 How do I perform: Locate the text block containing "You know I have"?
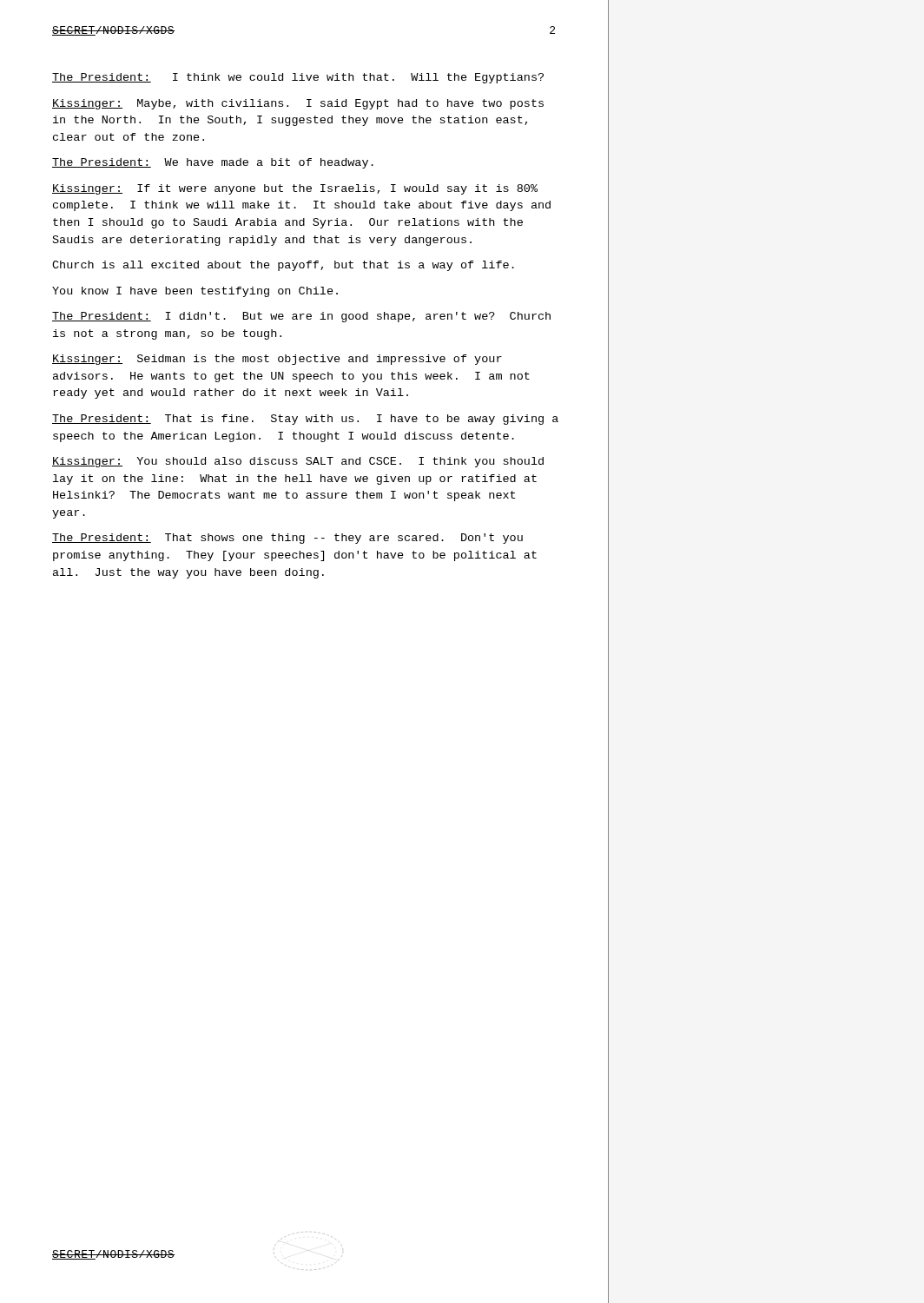point(196,291)
